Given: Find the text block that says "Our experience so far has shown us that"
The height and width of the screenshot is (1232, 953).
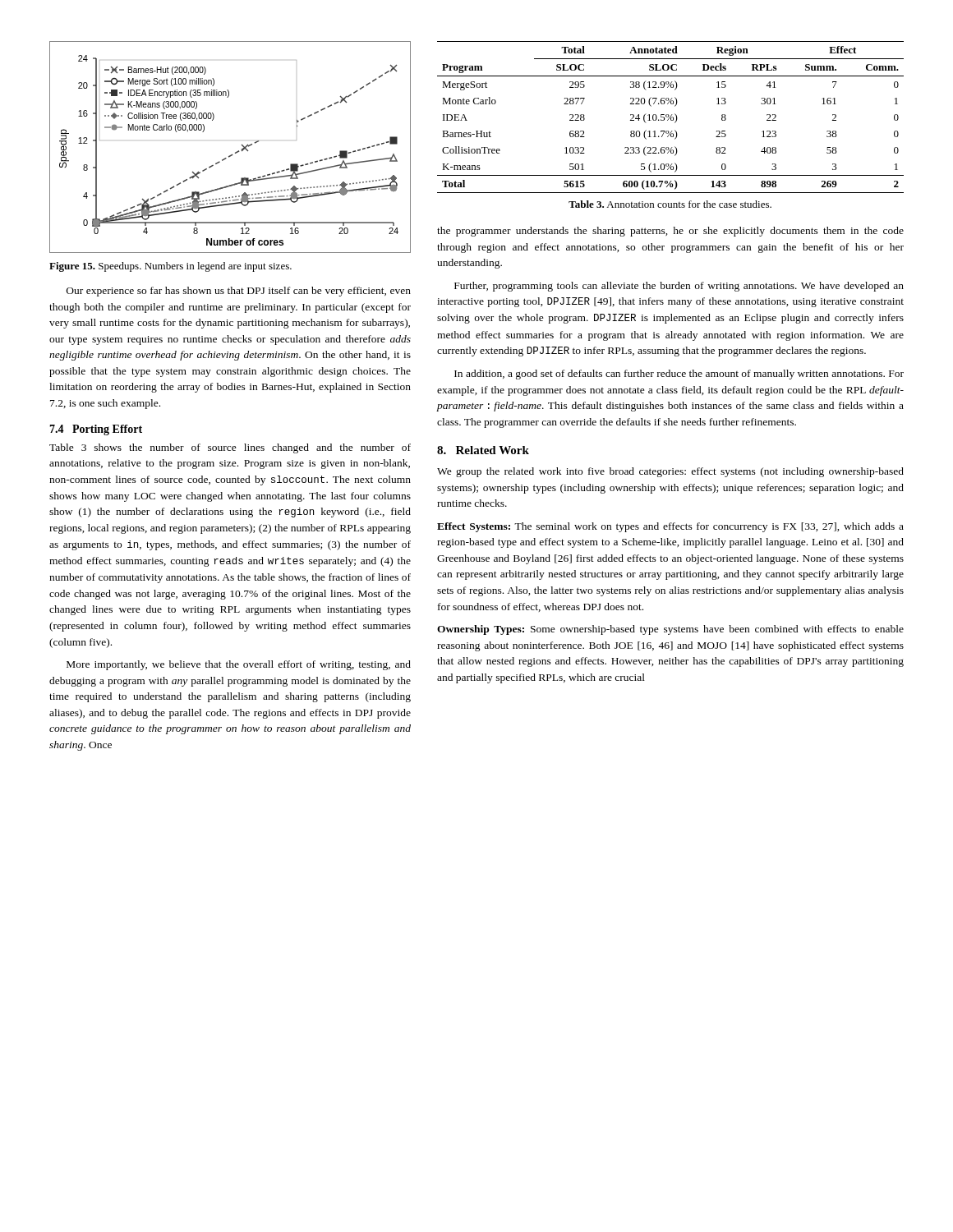Looking at the screenshot, I should [230, 347].
